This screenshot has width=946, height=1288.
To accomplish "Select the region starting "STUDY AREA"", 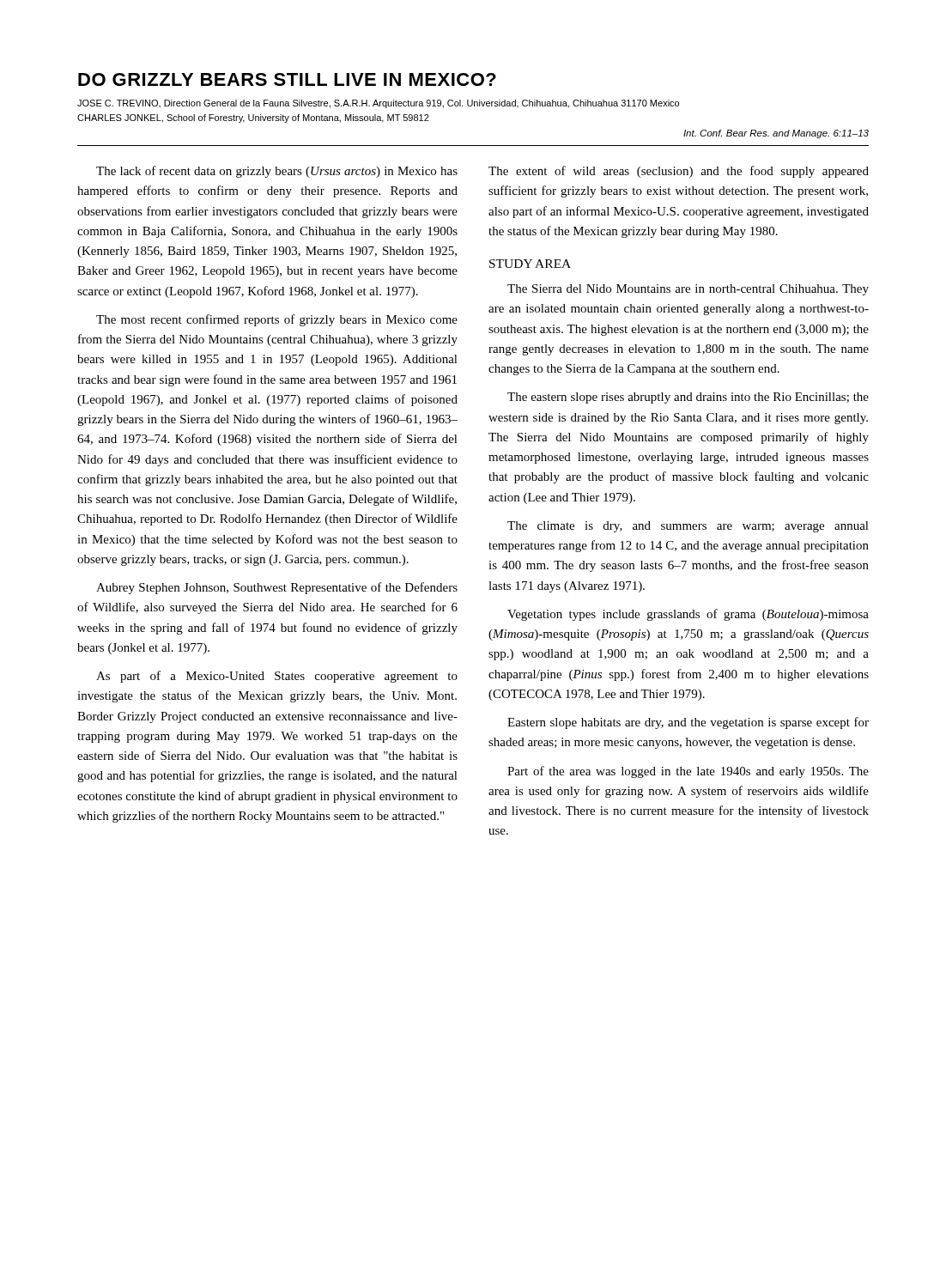I will [x=530, y=264].
